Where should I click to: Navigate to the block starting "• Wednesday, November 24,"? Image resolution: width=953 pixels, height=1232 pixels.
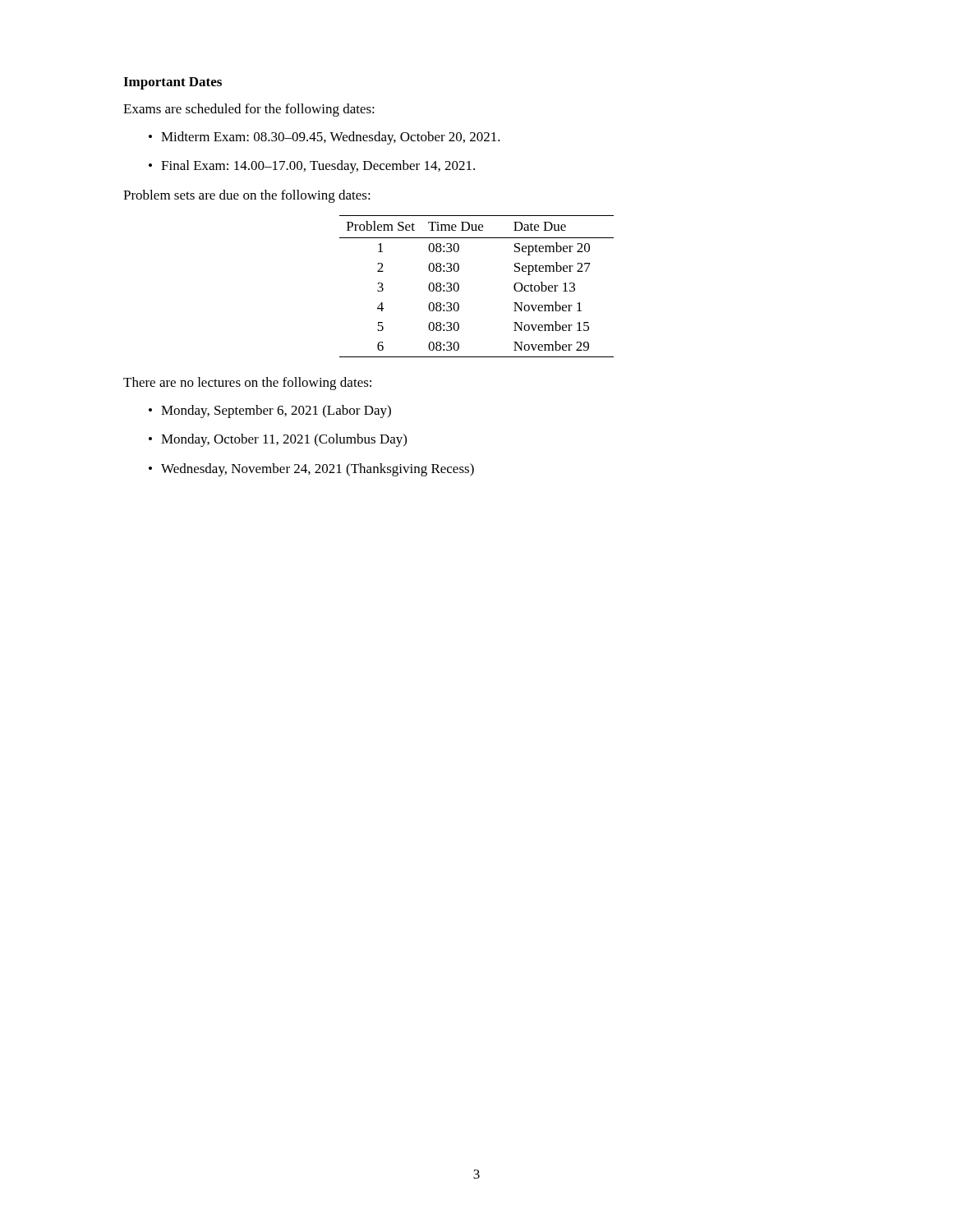(311, 468)
